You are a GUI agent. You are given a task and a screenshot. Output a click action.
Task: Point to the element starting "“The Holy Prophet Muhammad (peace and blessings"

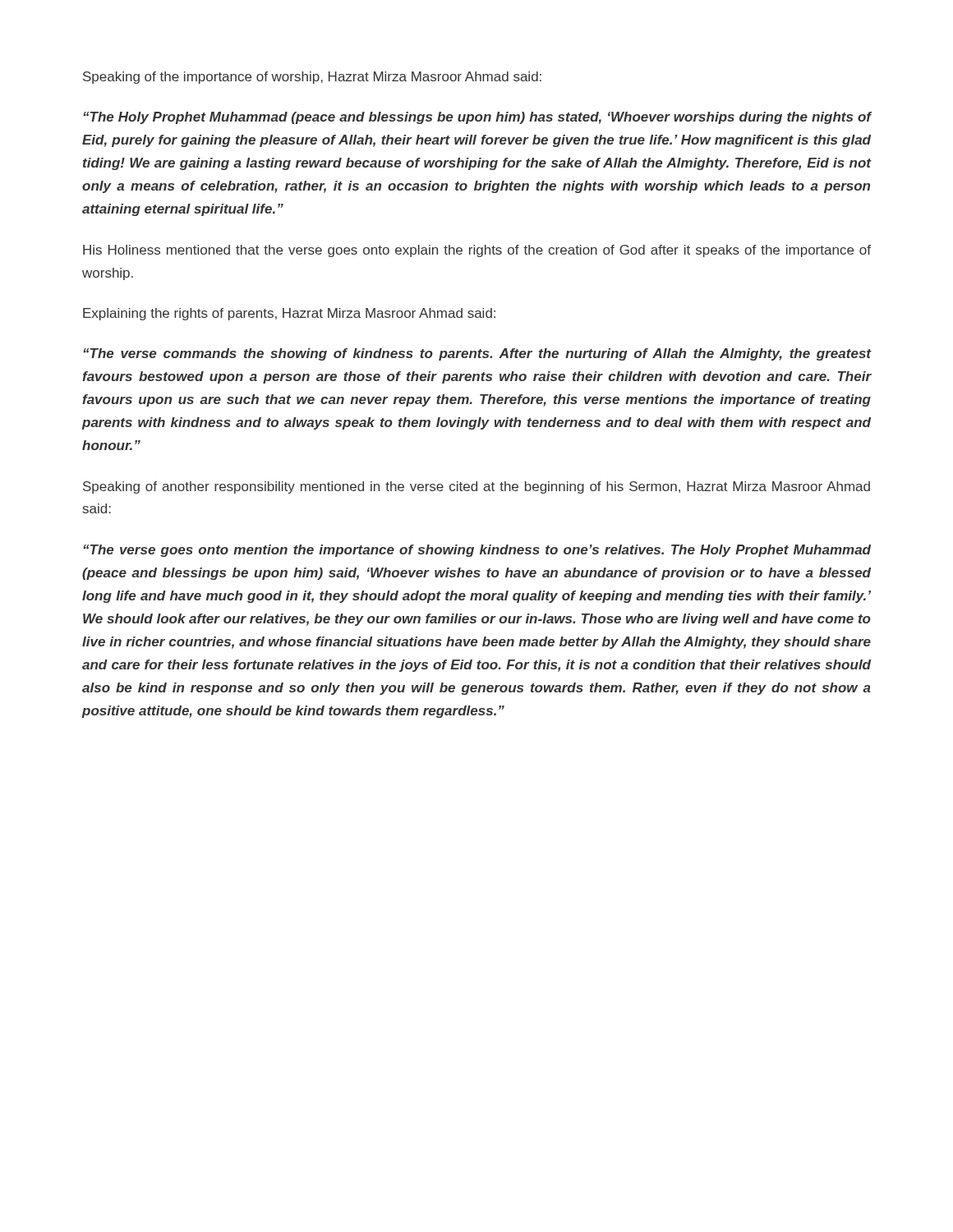476,163
